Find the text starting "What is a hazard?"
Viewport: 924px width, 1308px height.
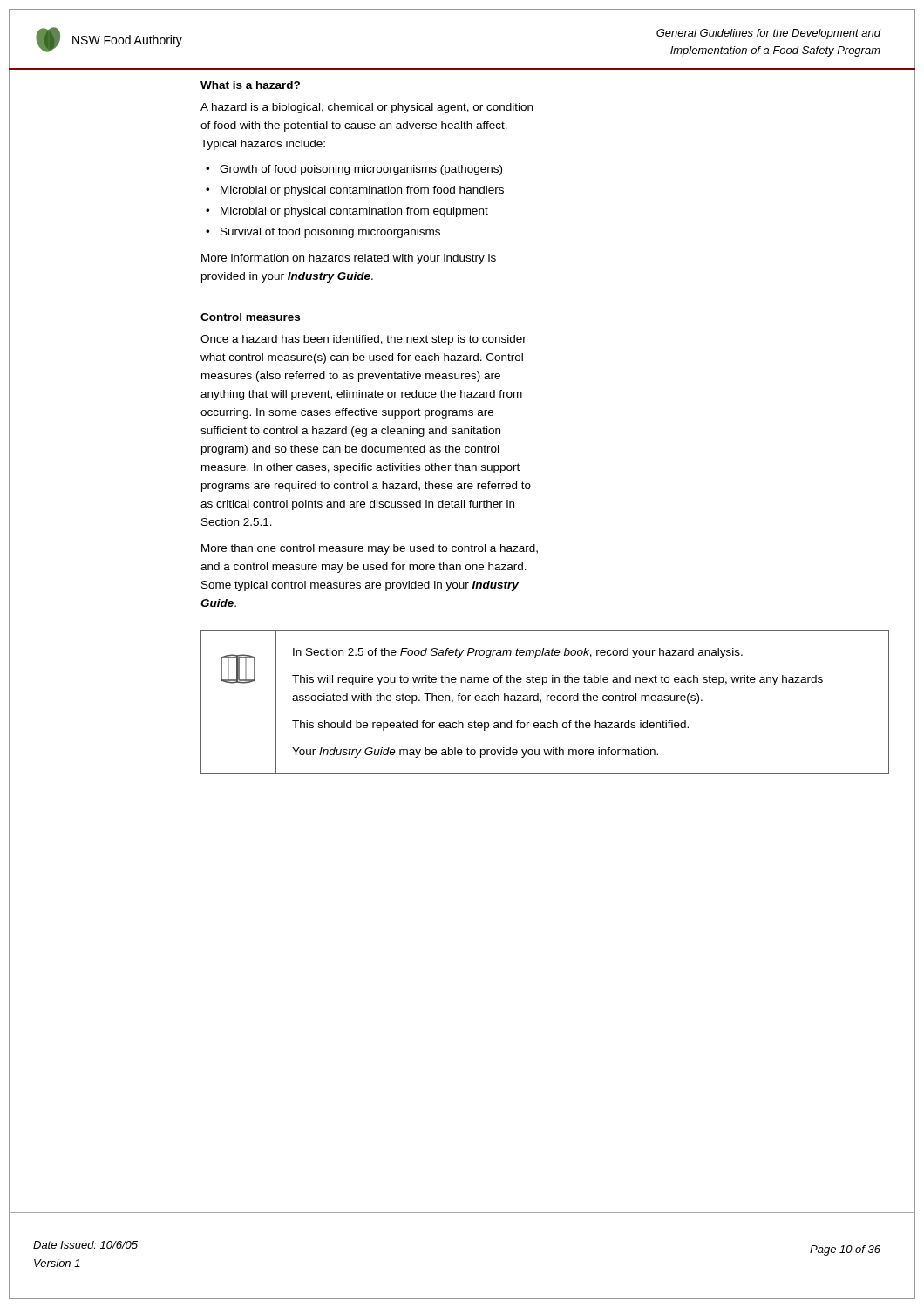[x=251, y=85]
